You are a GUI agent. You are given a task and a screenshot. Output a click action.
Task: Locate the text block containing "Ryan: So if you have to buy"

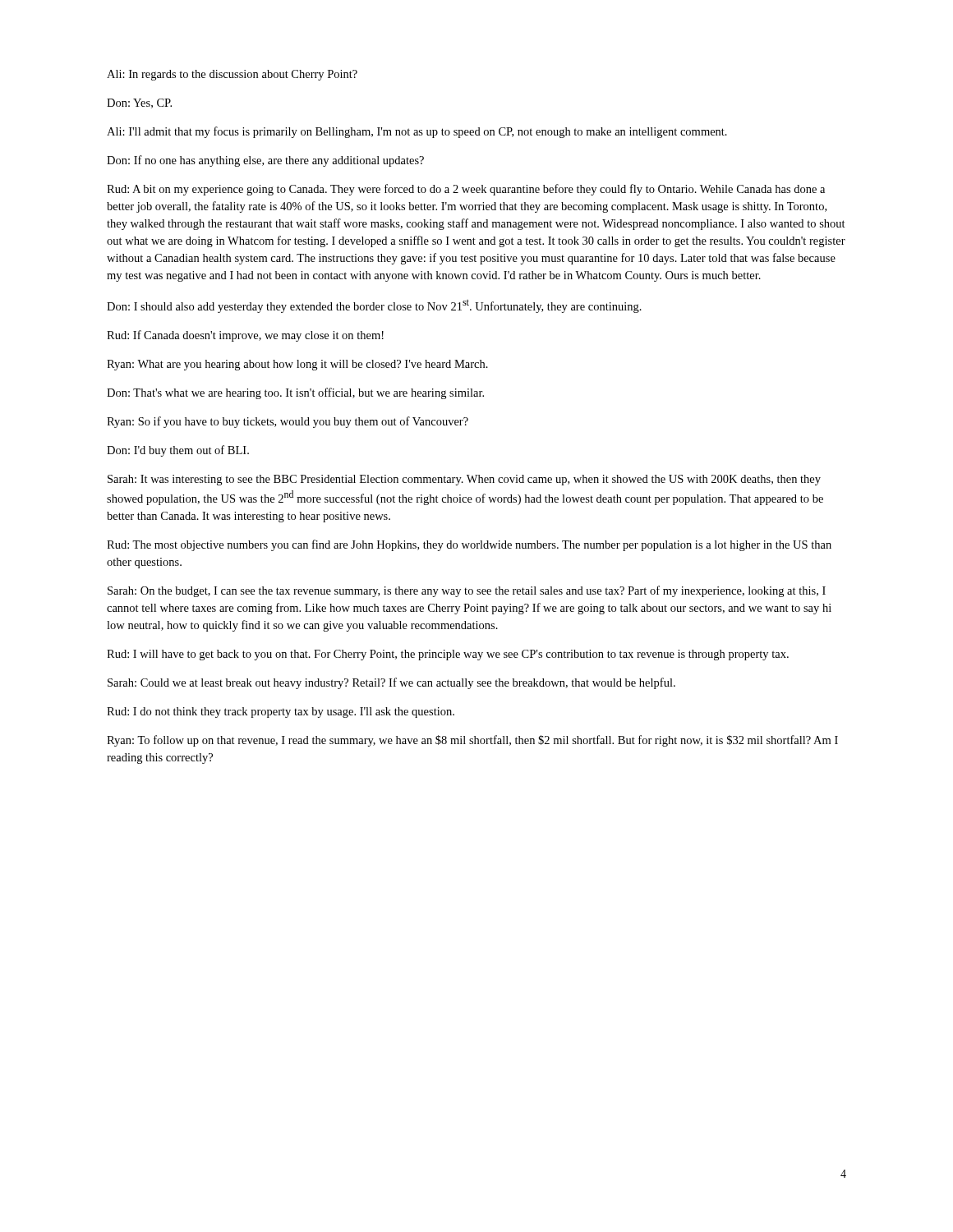point(288,421)
